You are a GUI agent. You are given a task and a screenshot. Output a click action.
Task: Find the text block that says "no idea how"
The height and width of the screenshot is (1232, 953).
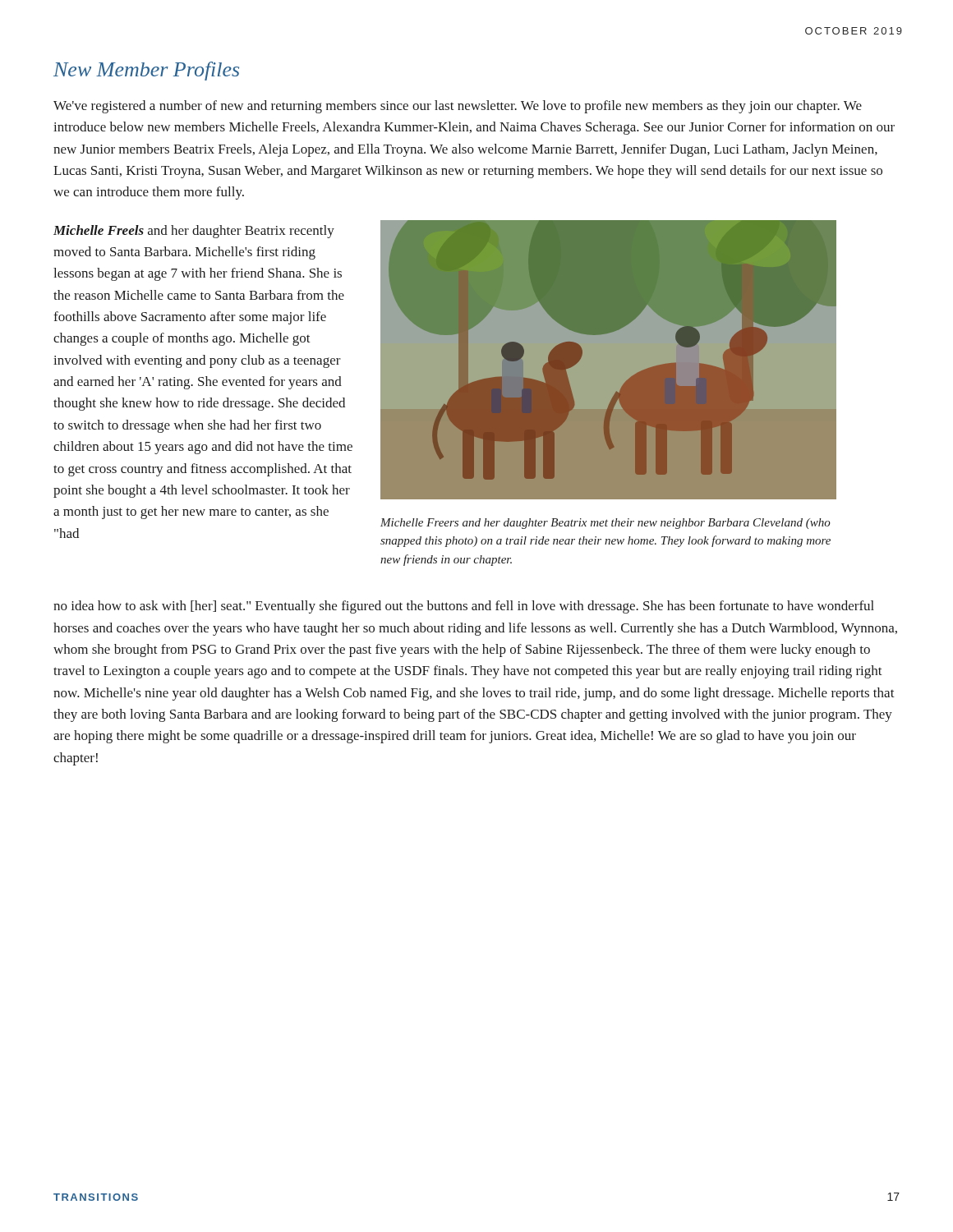(x=476, y=682)
